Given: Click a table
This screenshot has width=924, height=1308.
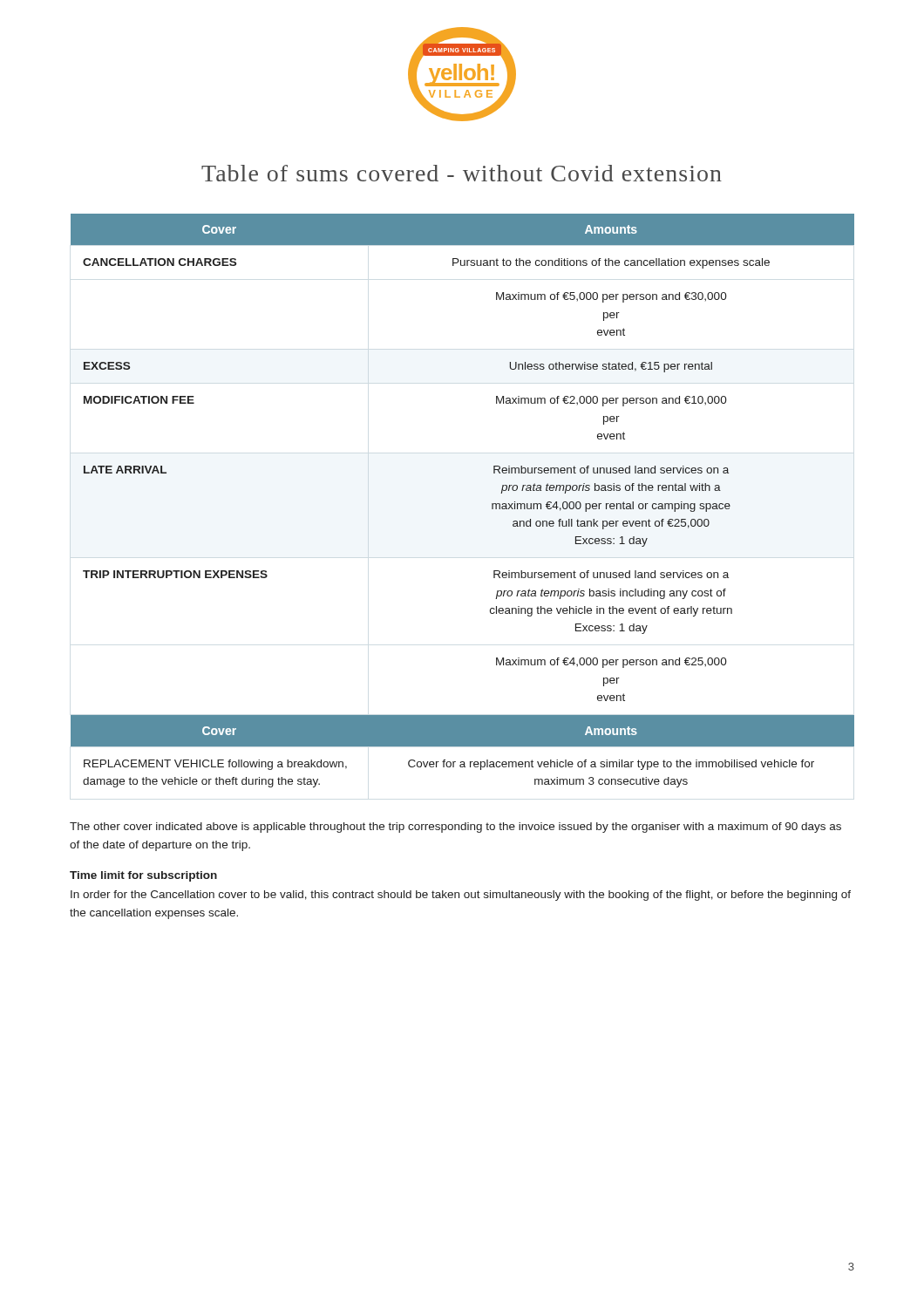Looking at the screenshot, I should pos(462,506).
